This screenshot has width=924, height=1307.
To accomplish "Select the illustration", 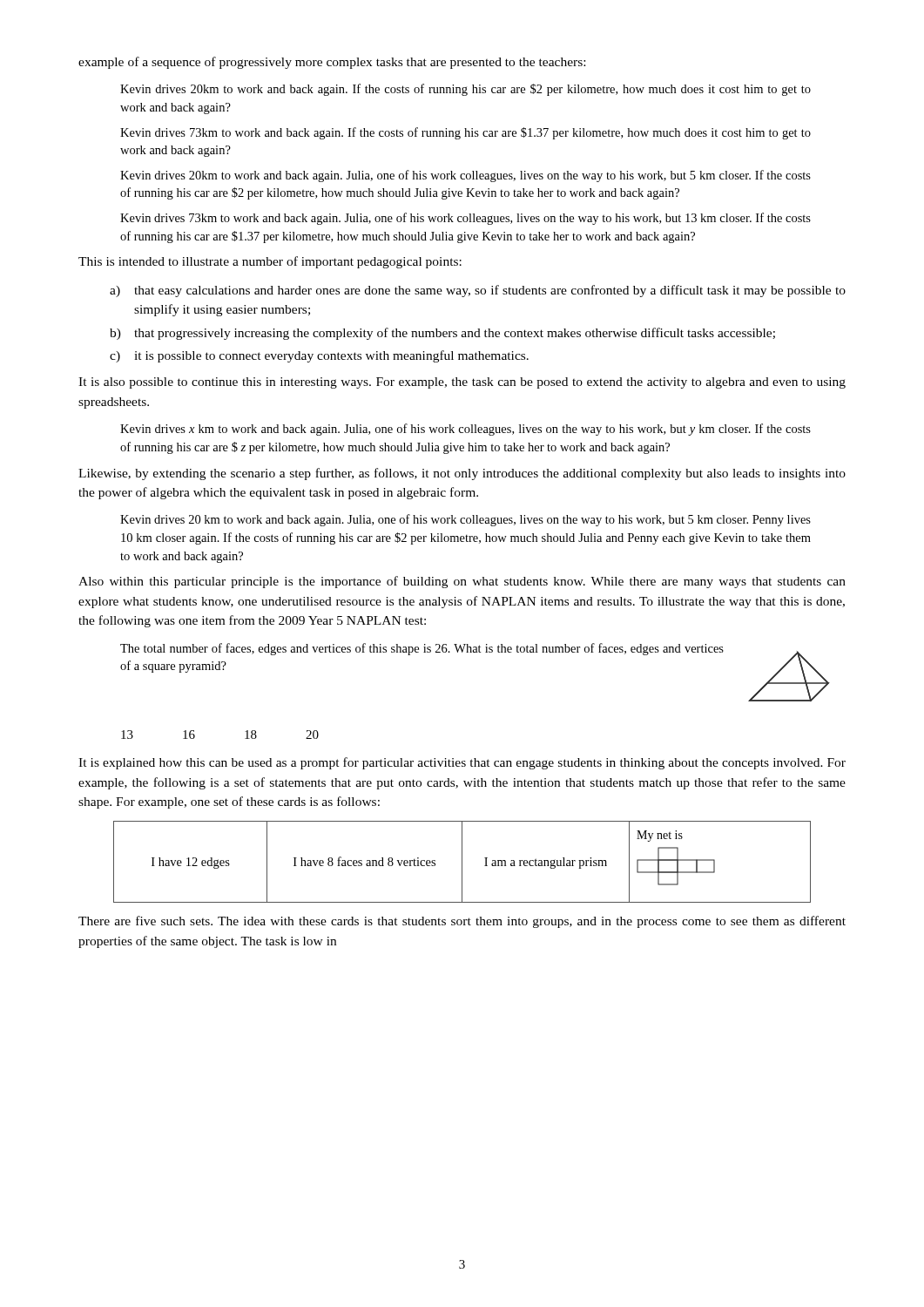I will pos(789,680).
